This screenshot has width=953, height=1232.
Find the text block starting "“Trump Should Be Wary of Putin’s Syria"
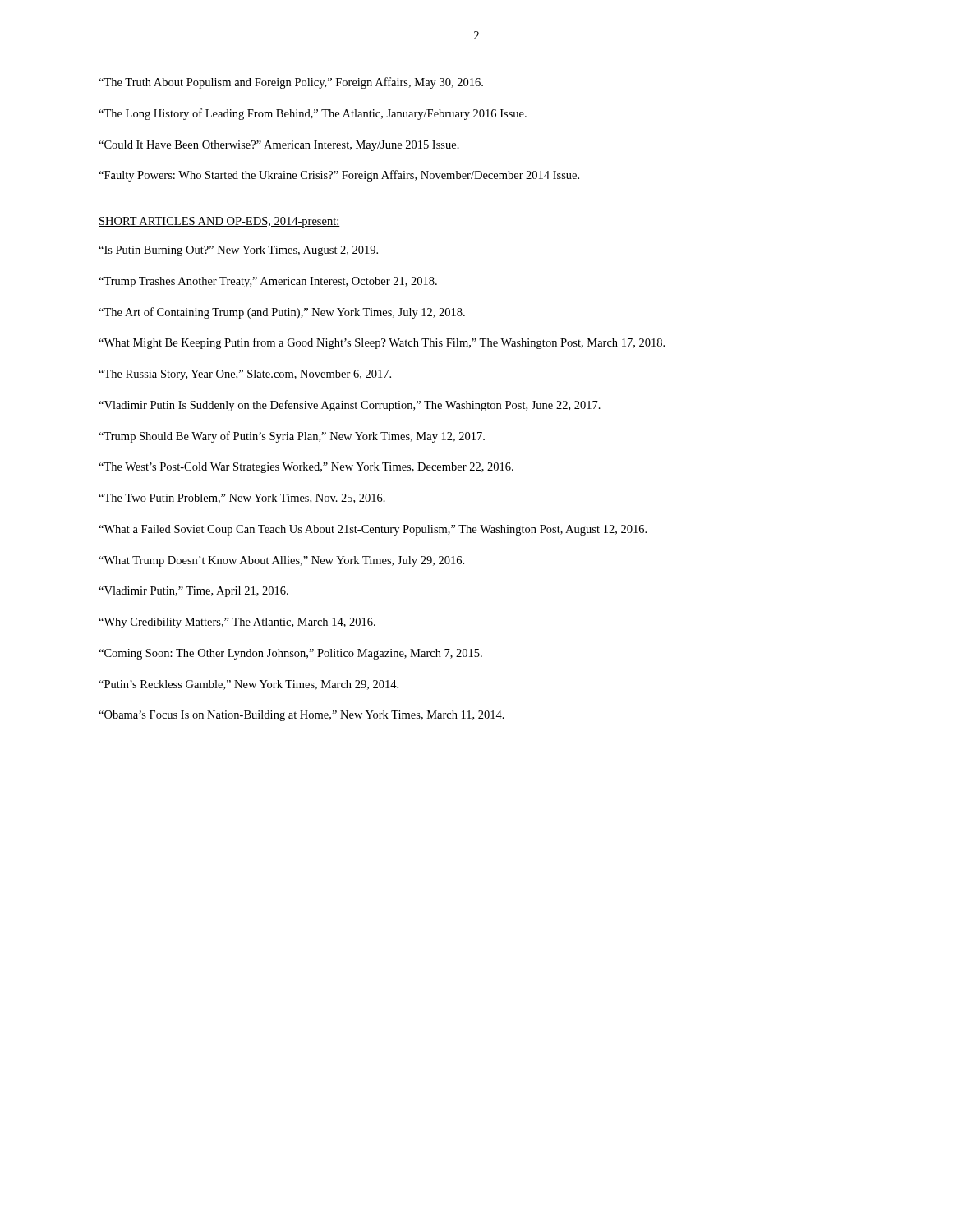(x=292, y=436)
